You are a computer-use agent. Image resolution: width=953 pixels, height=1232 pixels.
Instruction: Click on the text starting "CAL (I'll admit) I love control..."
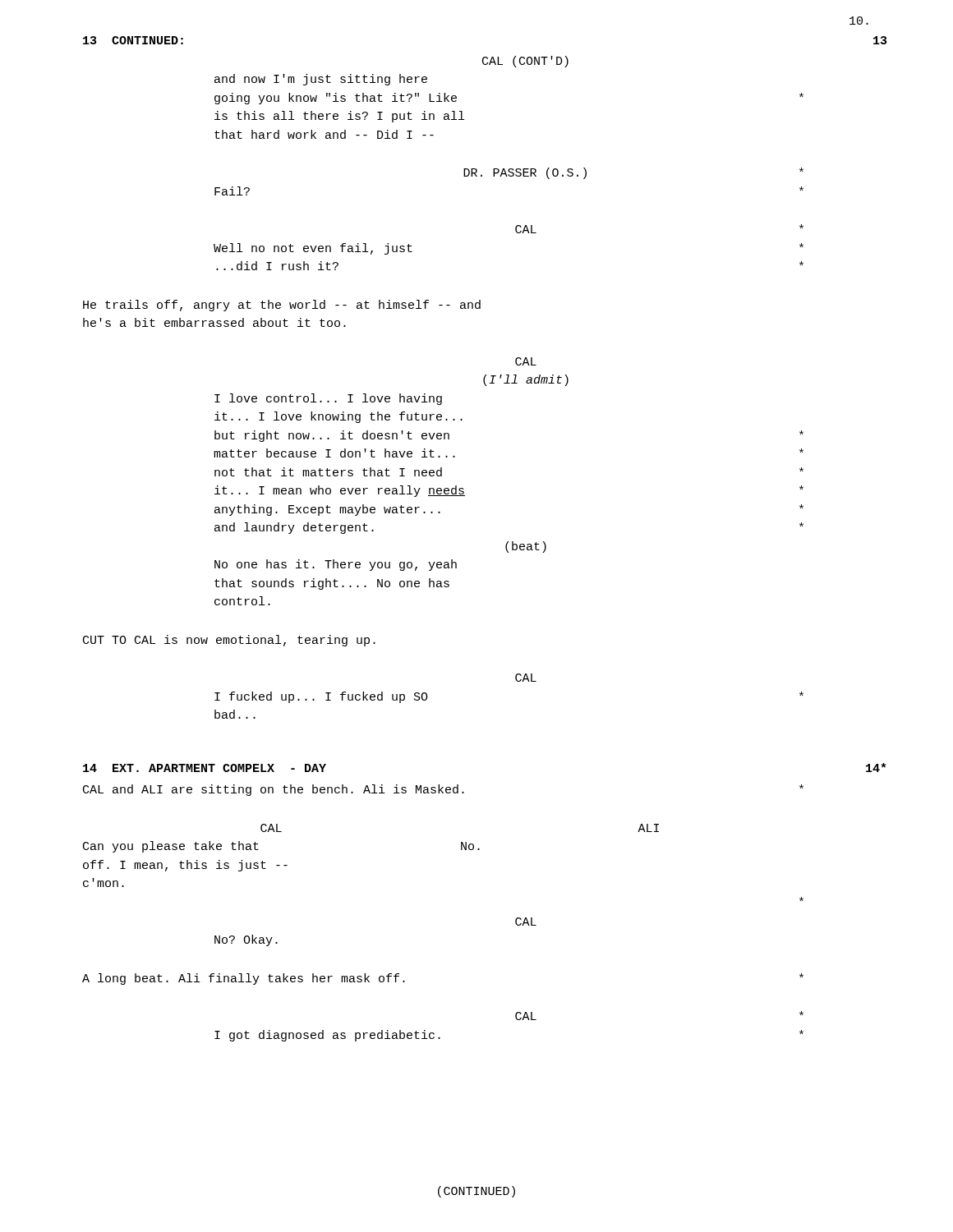(526, 361)
